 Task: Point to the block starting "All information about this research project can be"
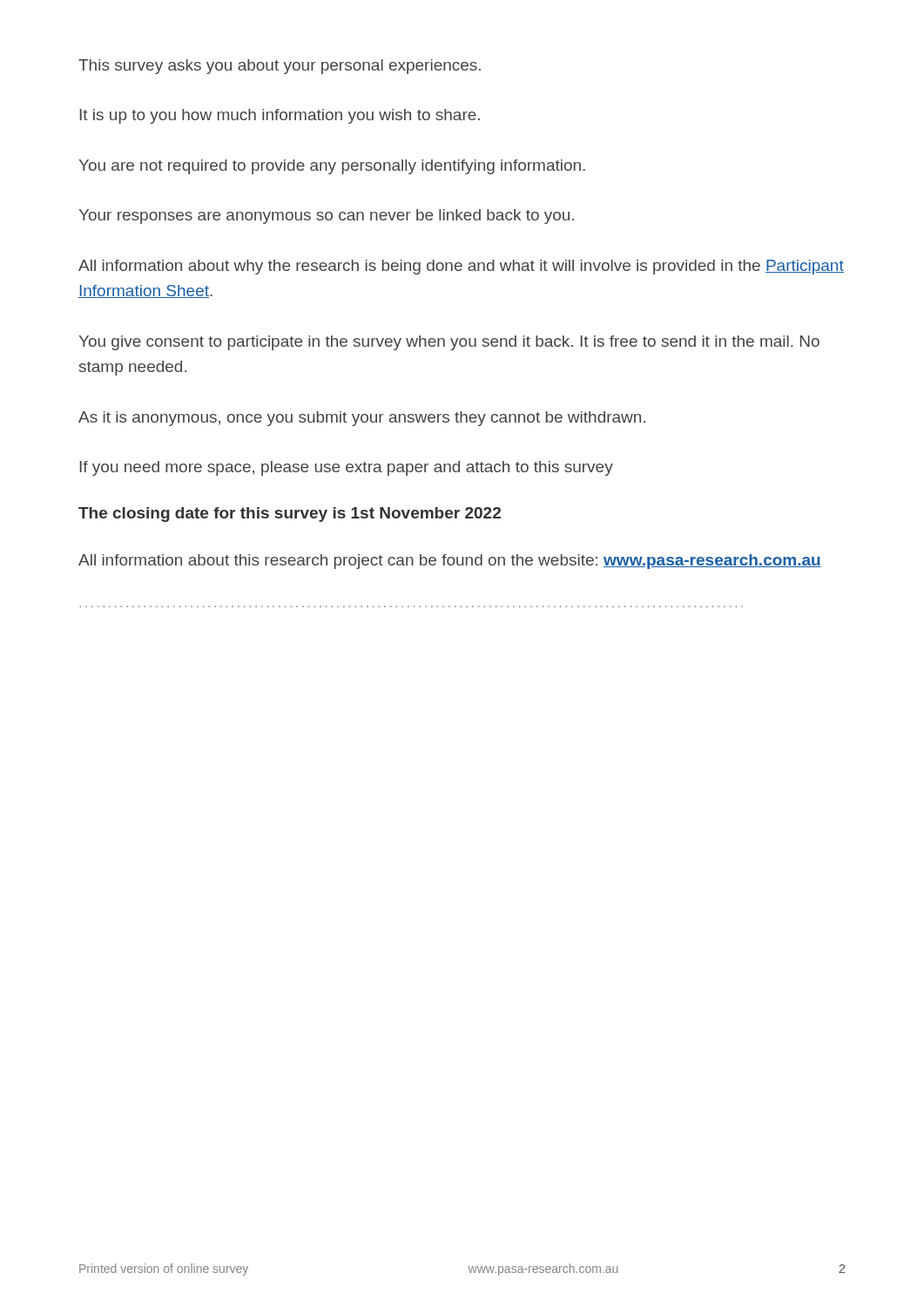click(450, 560)
